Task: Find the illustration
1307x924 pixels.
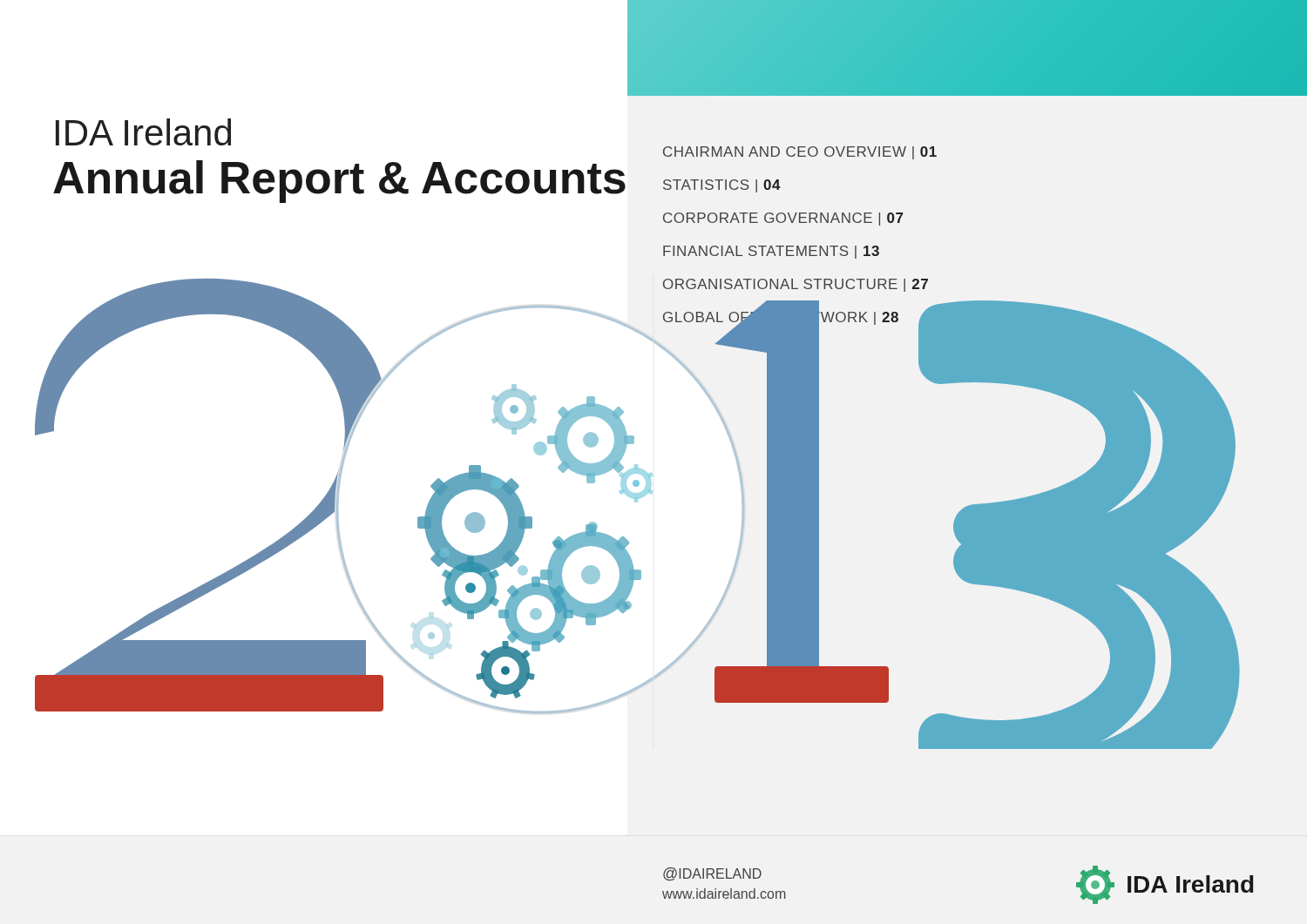Action: 654,512
